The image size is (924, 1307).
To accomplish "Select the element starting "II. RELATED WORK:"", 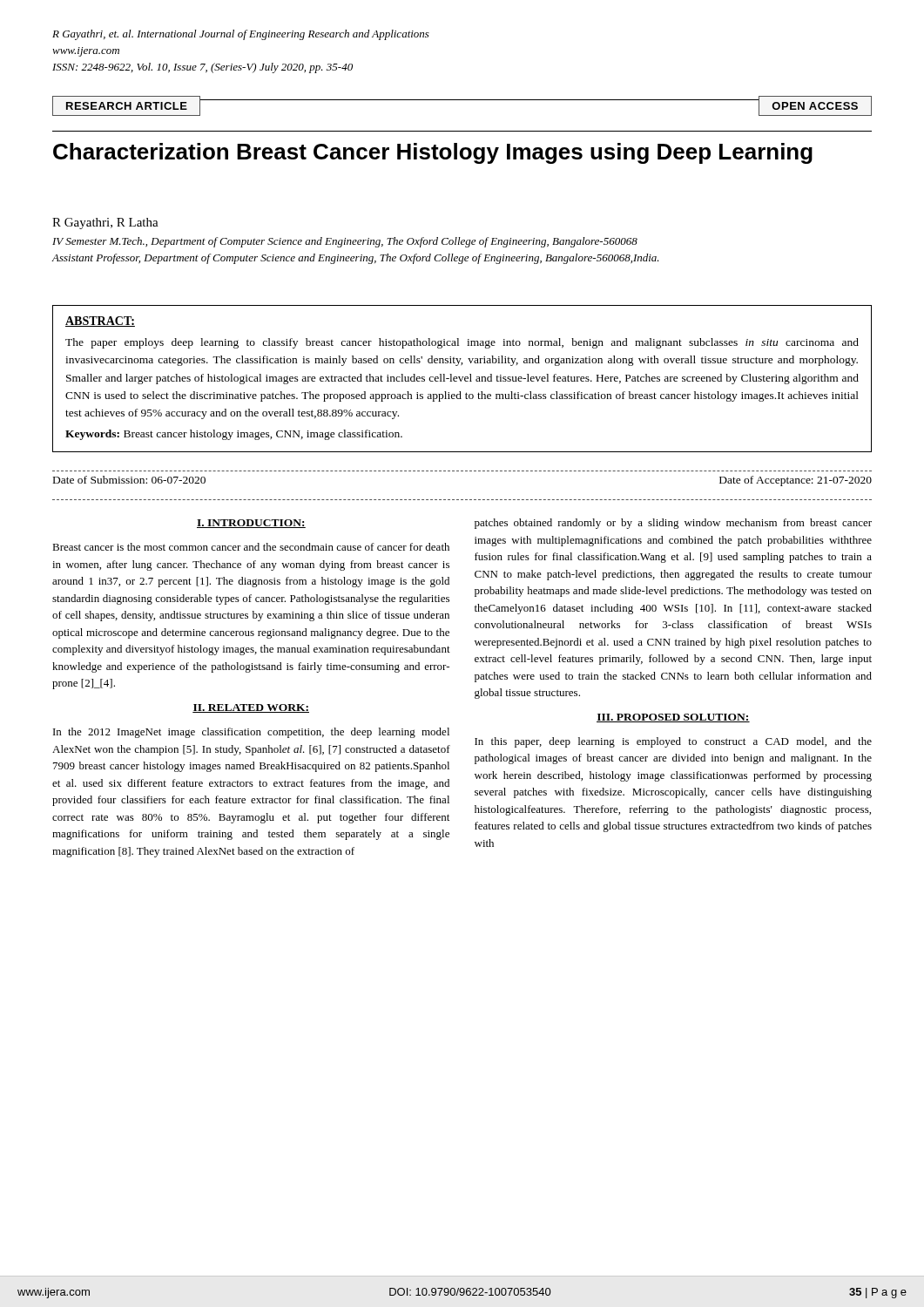I will point(251,707).
